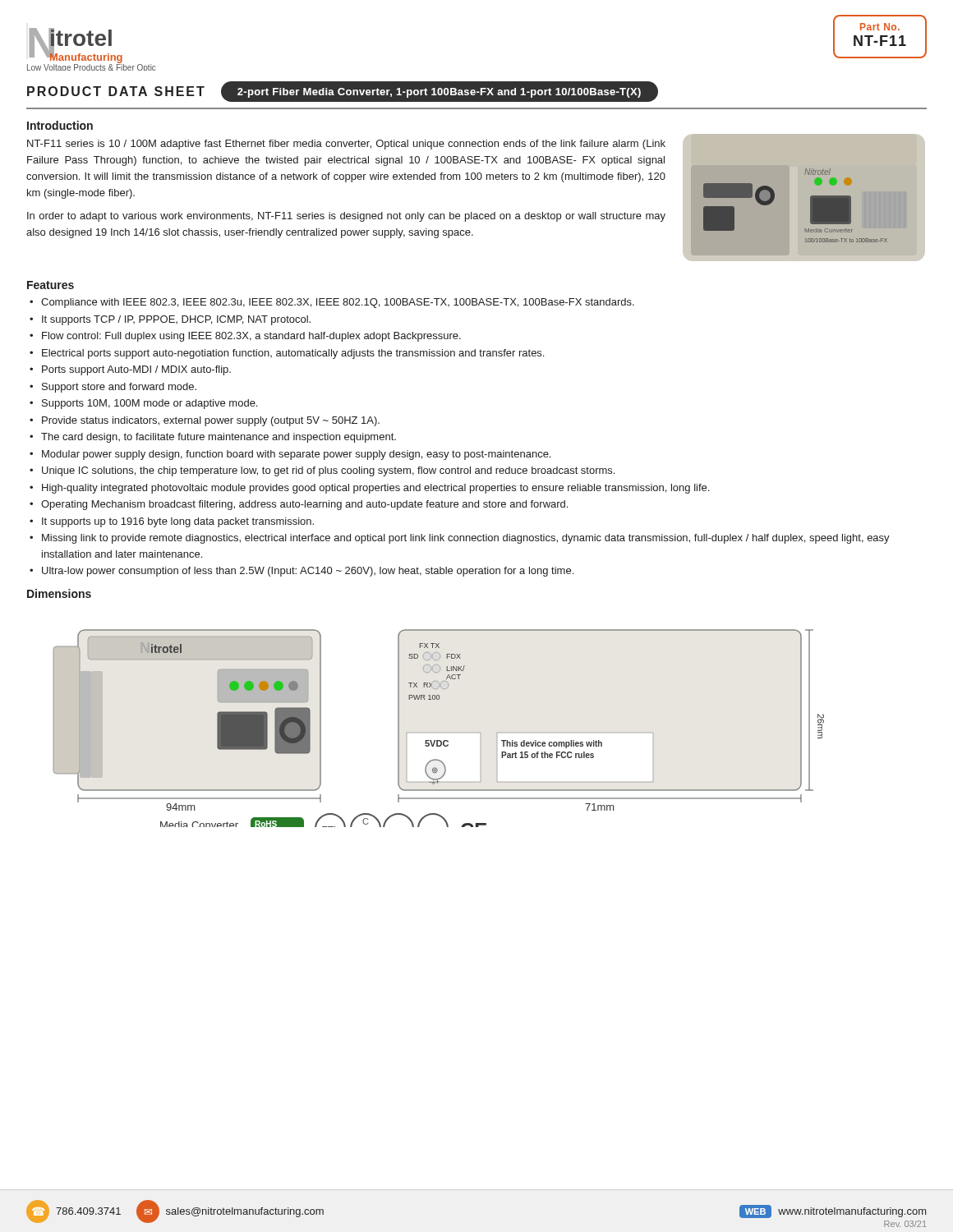
Task: Click the passage that begins "• Operating Mechanism broadcast filtering, address auto-learning and"
Action: pyautogui.click(x=299, y=504)
